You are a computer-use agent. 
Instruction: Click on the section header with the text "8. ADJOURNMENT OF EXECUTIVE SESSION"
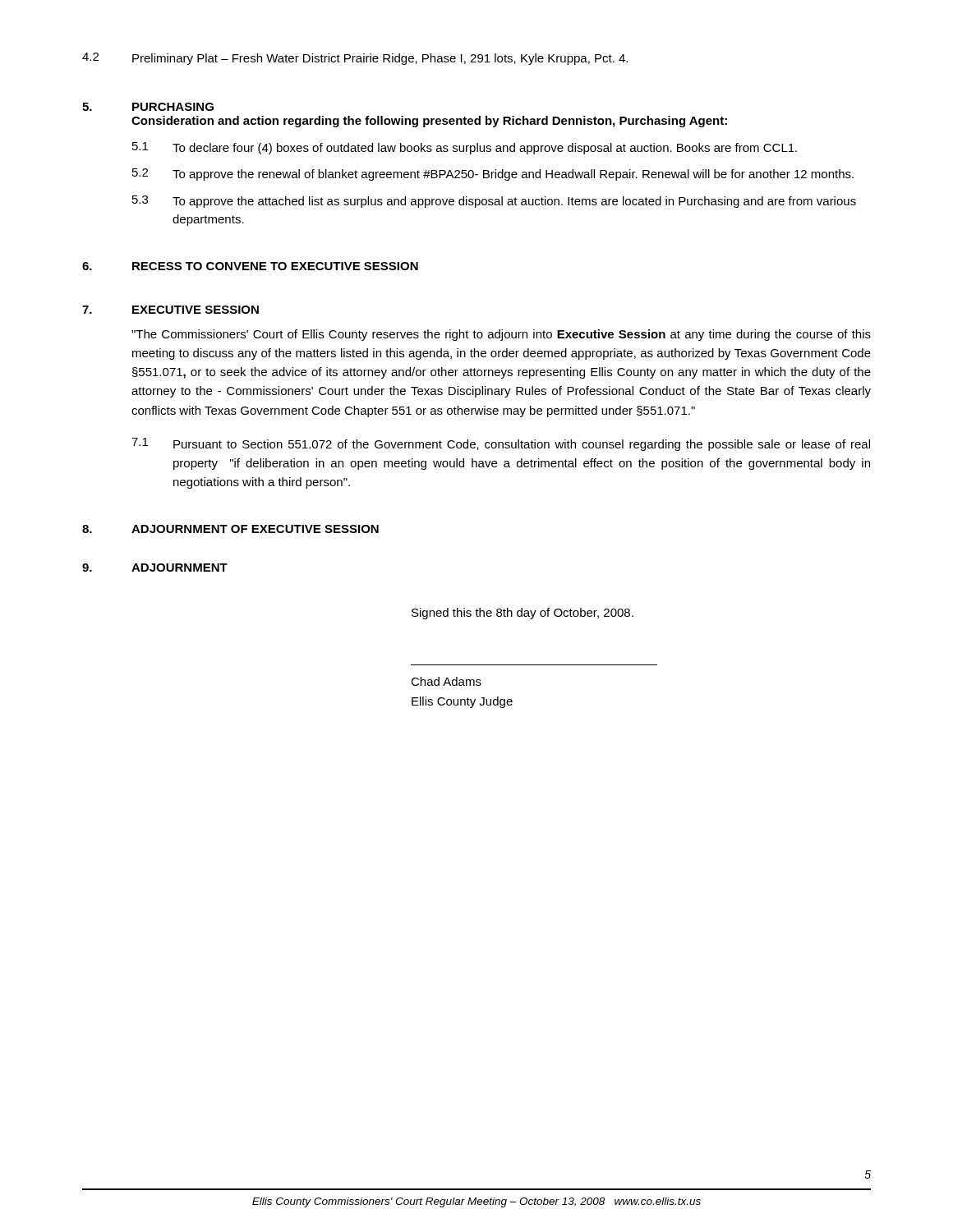tap(230, 529)
